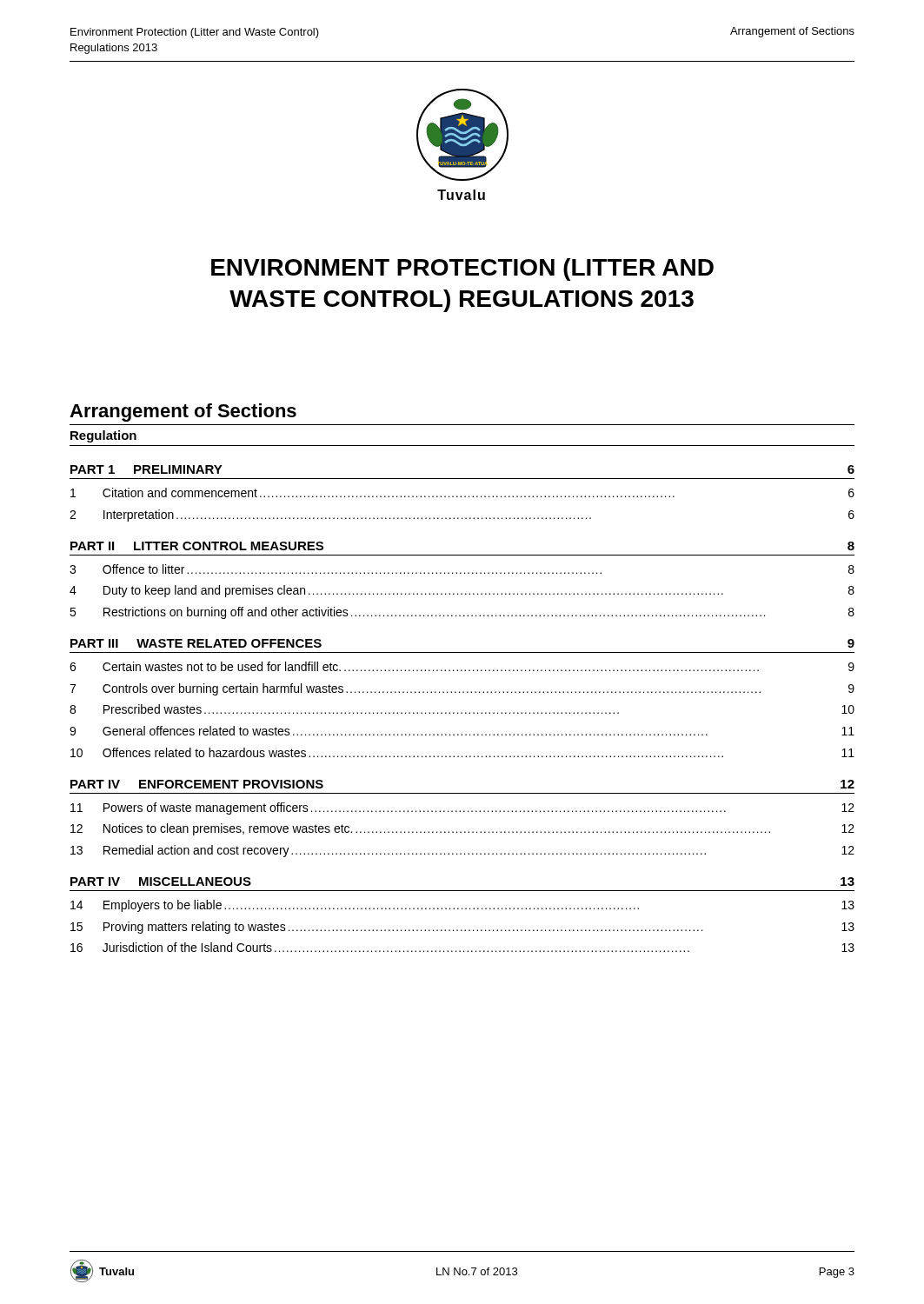This screenshot has width=924, height=1304.
Task: Navigate to the text starting "14 Employers to be liable"
Action: coord(462,905)
